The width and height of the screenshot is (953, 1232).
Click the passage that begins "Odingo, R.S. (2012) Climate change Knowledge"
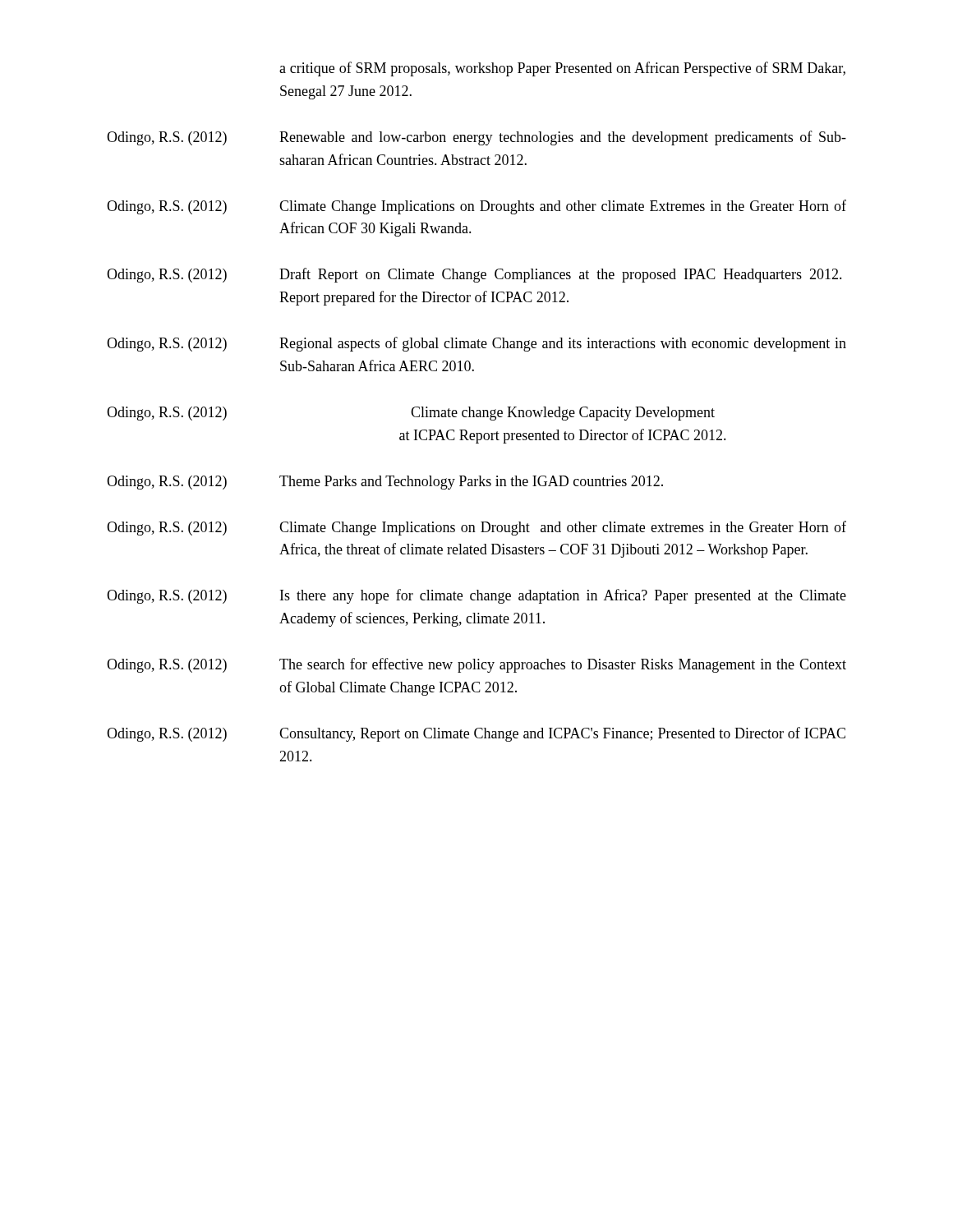pos(476,424)
